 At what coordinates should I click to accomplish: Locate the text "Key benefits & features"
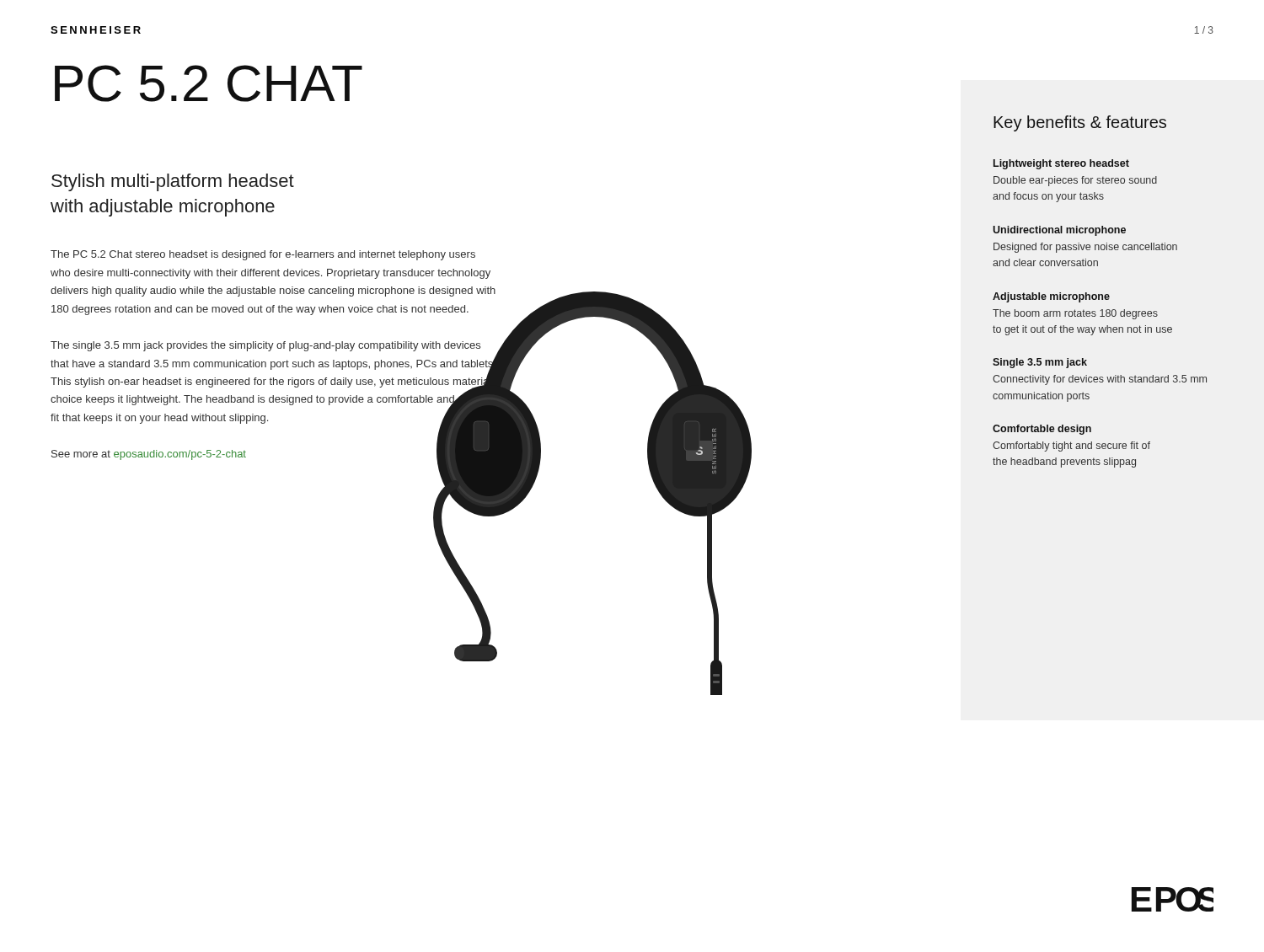pos(1080,122)
